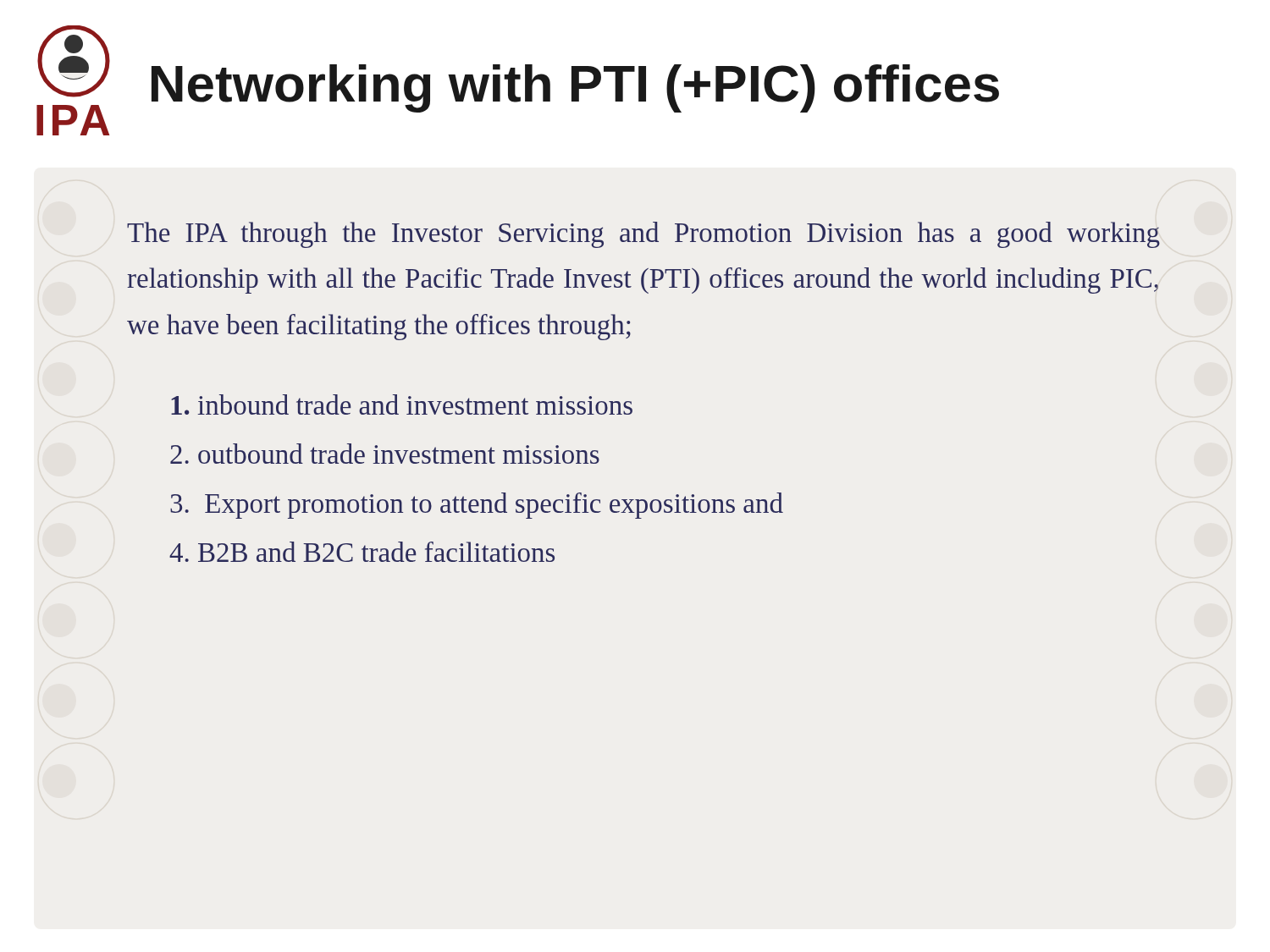Find "2. outbound trade investment missions" on this page

pos(385,454)
